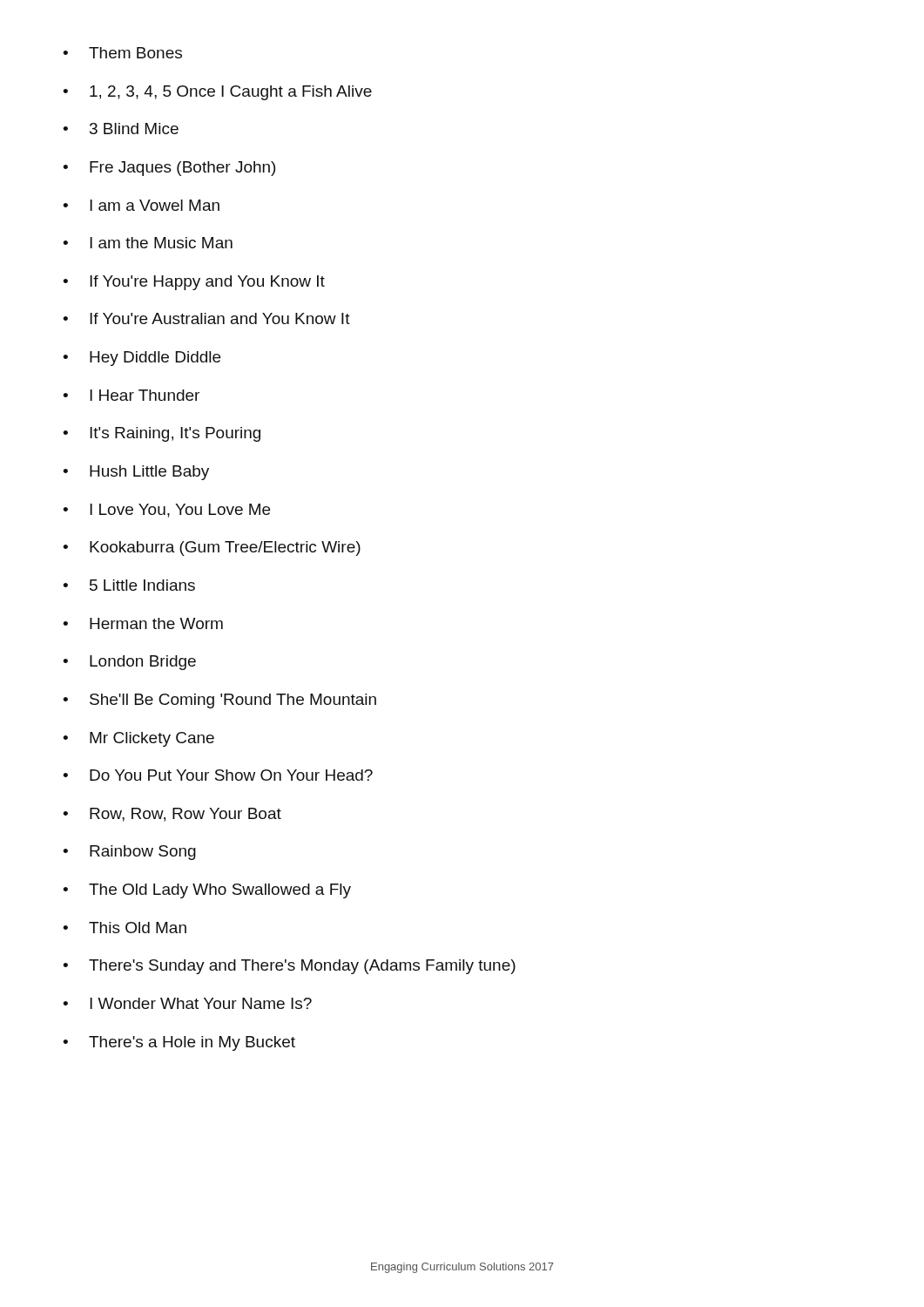Find "• It's Raining, It's Pouring" on this page
Viewport: 924px width, 1307px height.
[162, 433]
